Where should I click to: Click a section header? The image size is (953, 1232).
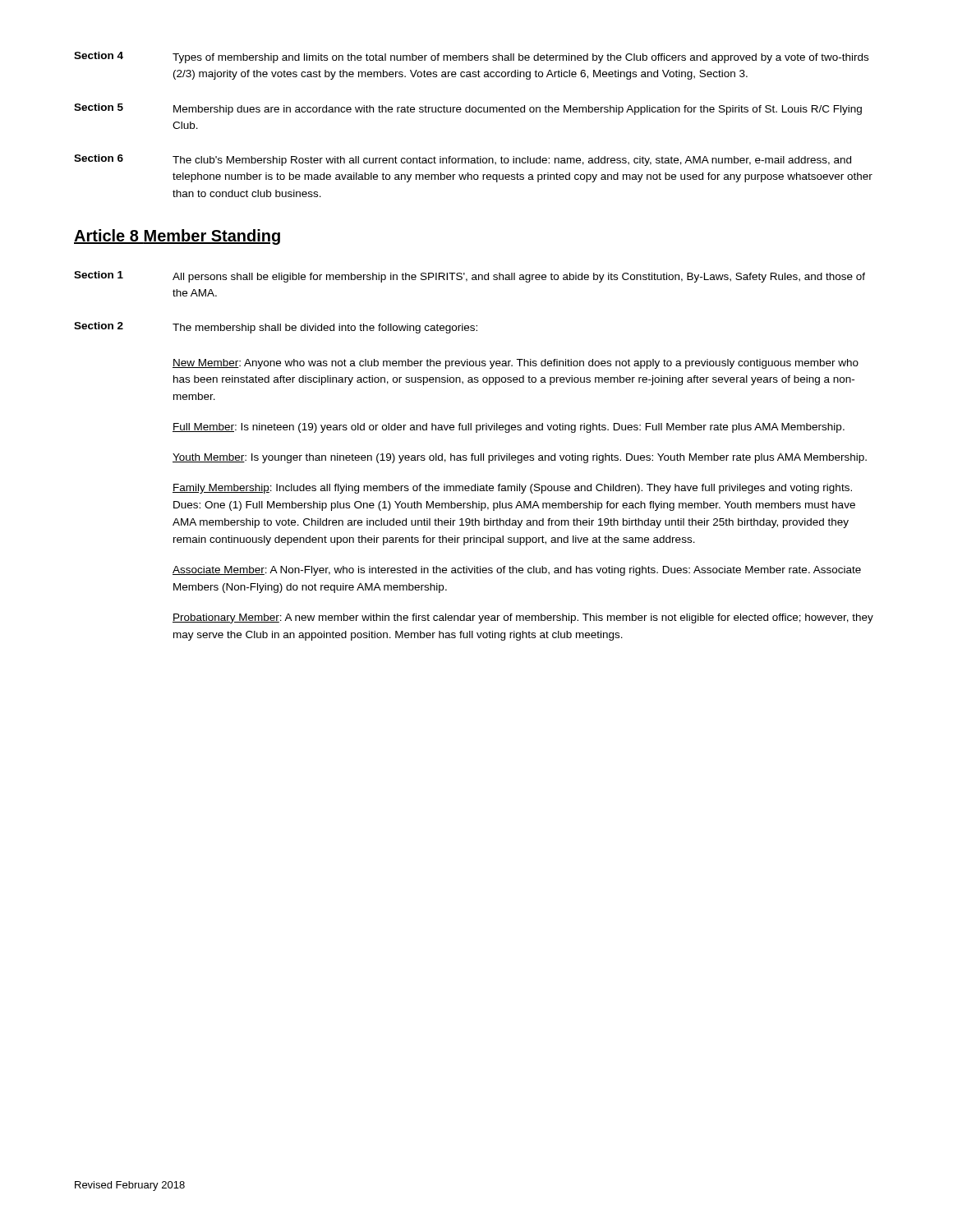(x=178, y=235)
